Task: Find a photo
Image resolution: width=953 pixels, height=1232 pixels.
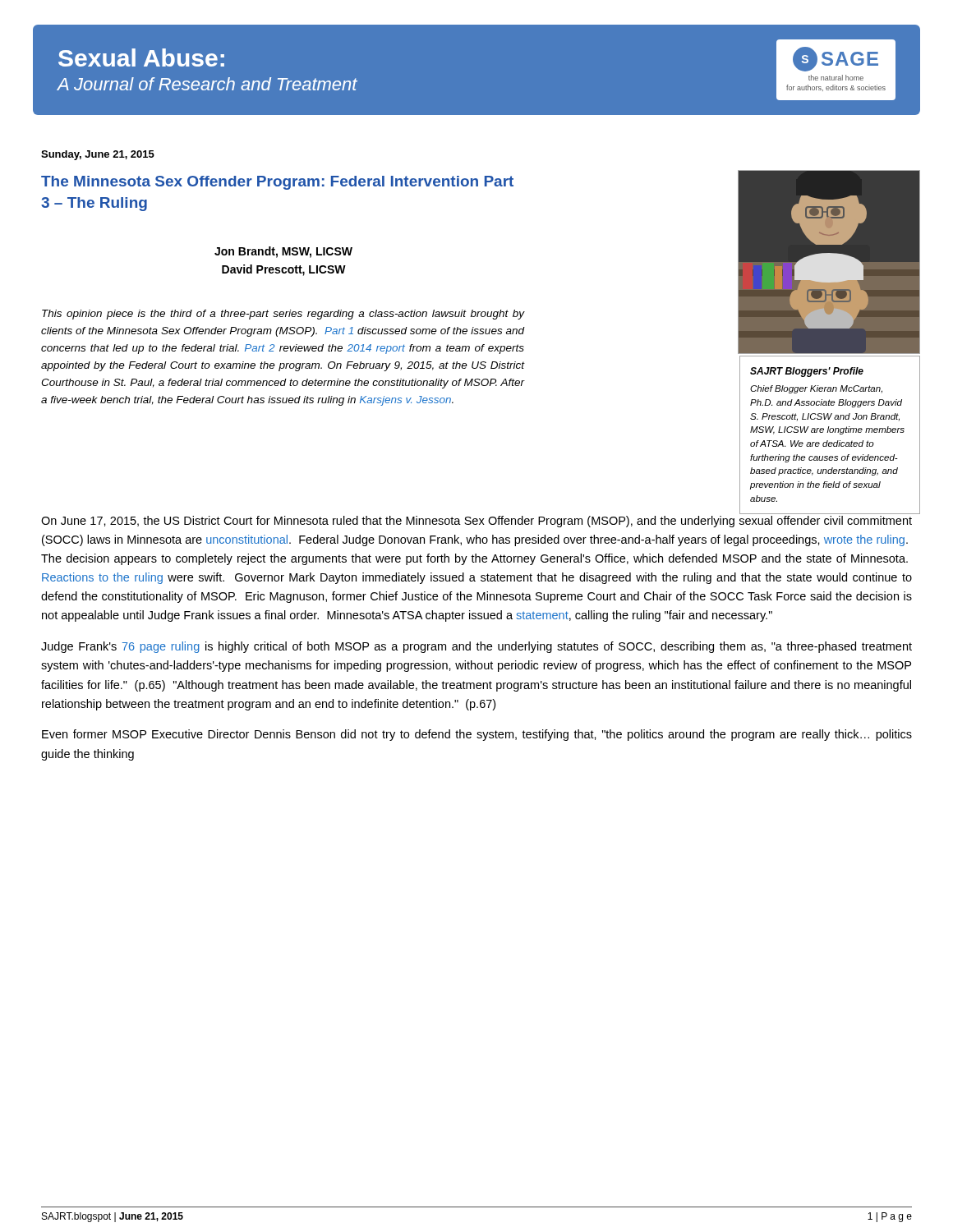Action: pyautogui.click(x=829, y=262)
